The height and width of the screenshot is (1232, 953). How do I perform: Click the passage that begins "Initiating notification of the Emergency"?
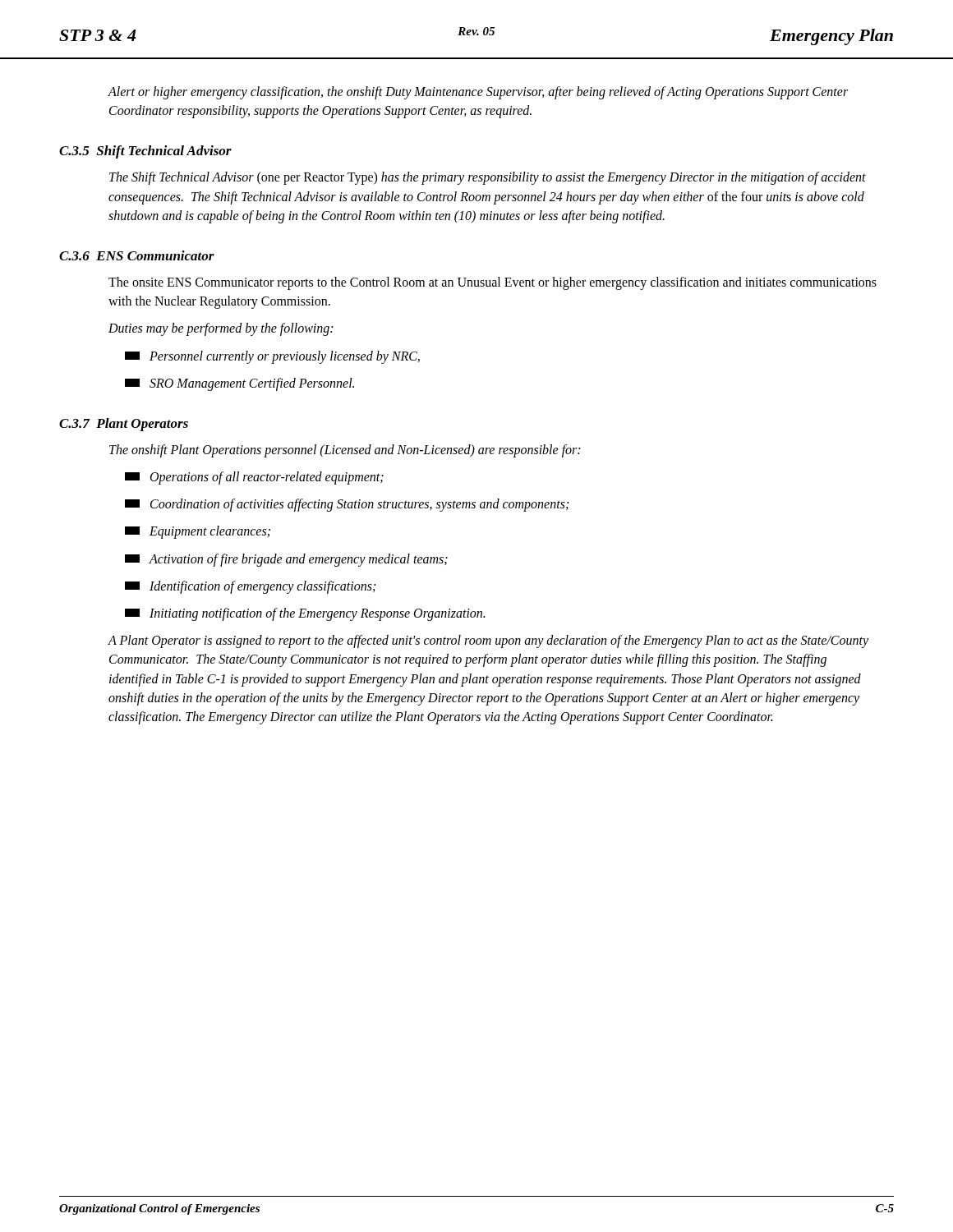[x=306, y=613]
